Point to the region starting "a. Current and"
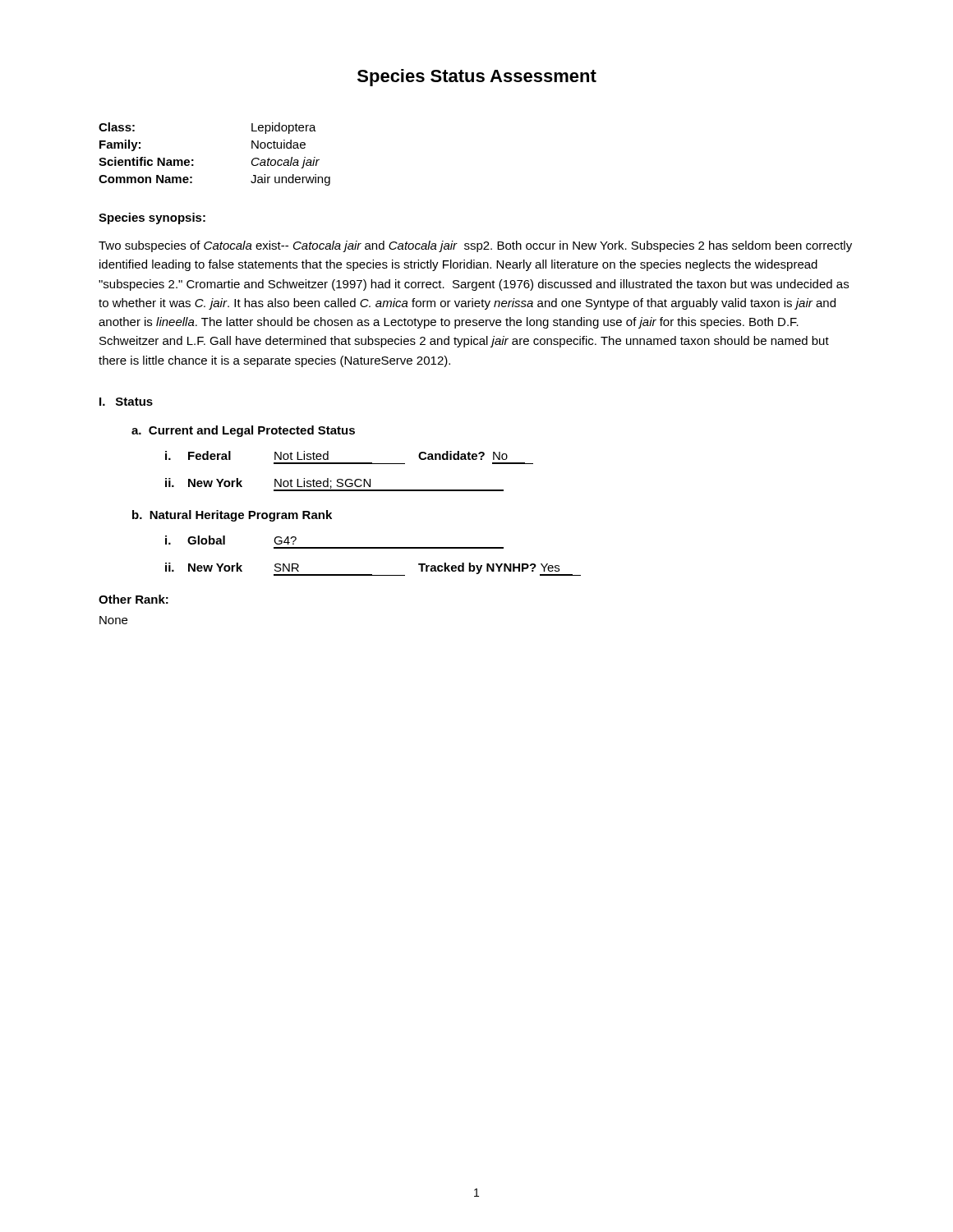The height and width of the screenshot is (1232, 953). 243,430
